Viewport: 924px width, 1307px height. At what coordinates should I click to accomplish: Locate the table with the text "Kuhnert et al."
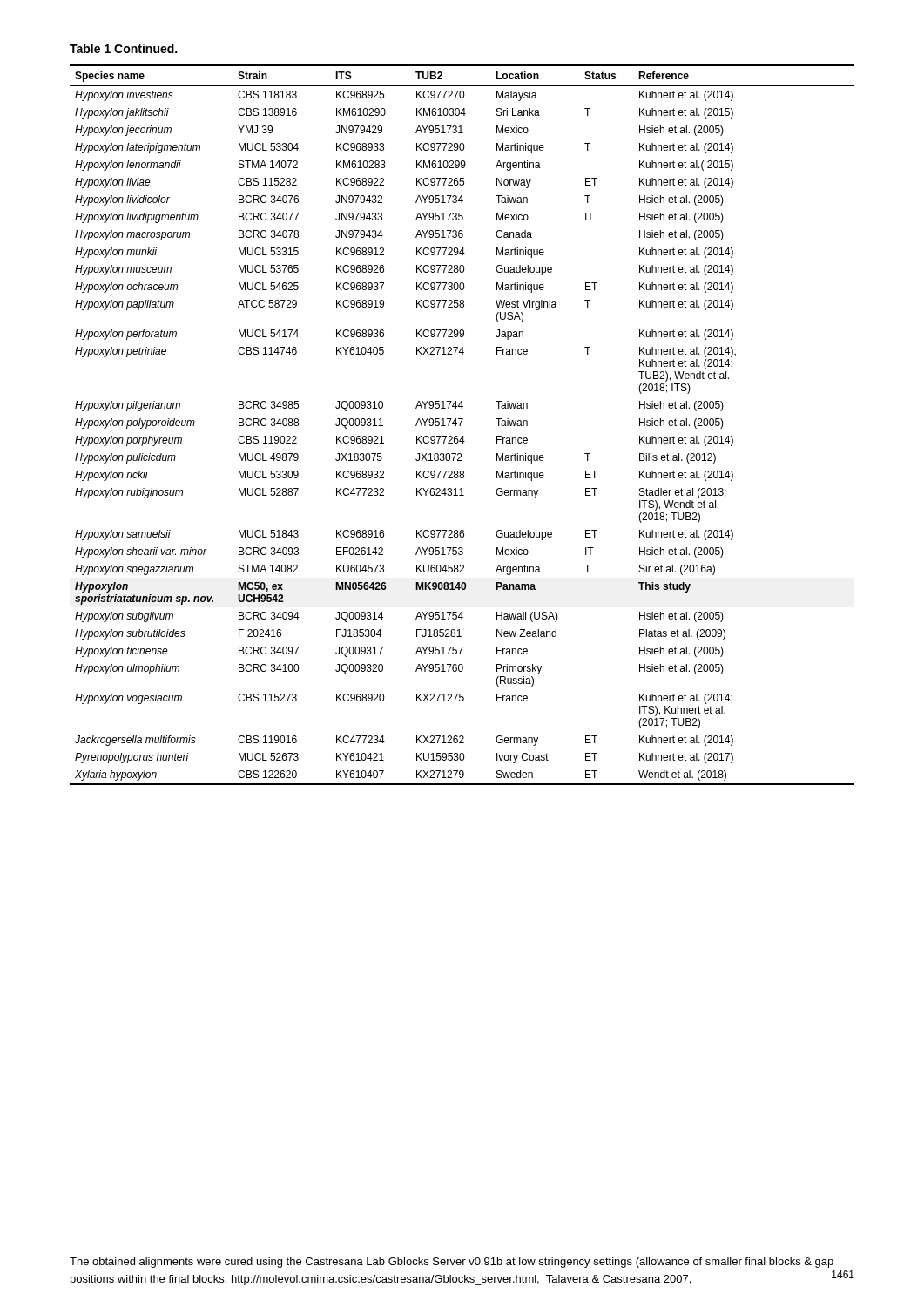tap(462, 425)
